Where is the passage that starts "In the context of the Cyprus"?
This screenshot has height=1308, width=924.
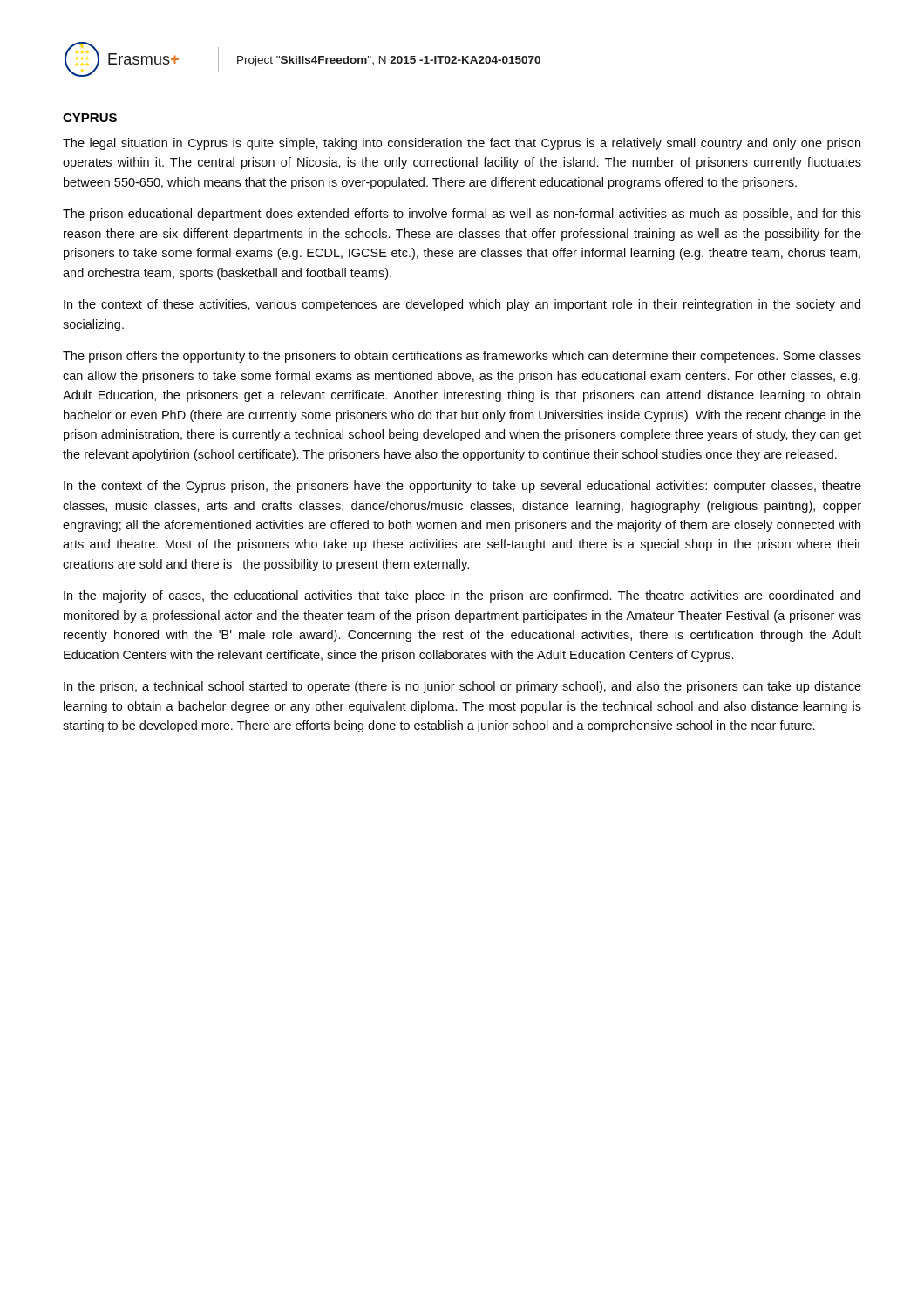click(462, 525)
